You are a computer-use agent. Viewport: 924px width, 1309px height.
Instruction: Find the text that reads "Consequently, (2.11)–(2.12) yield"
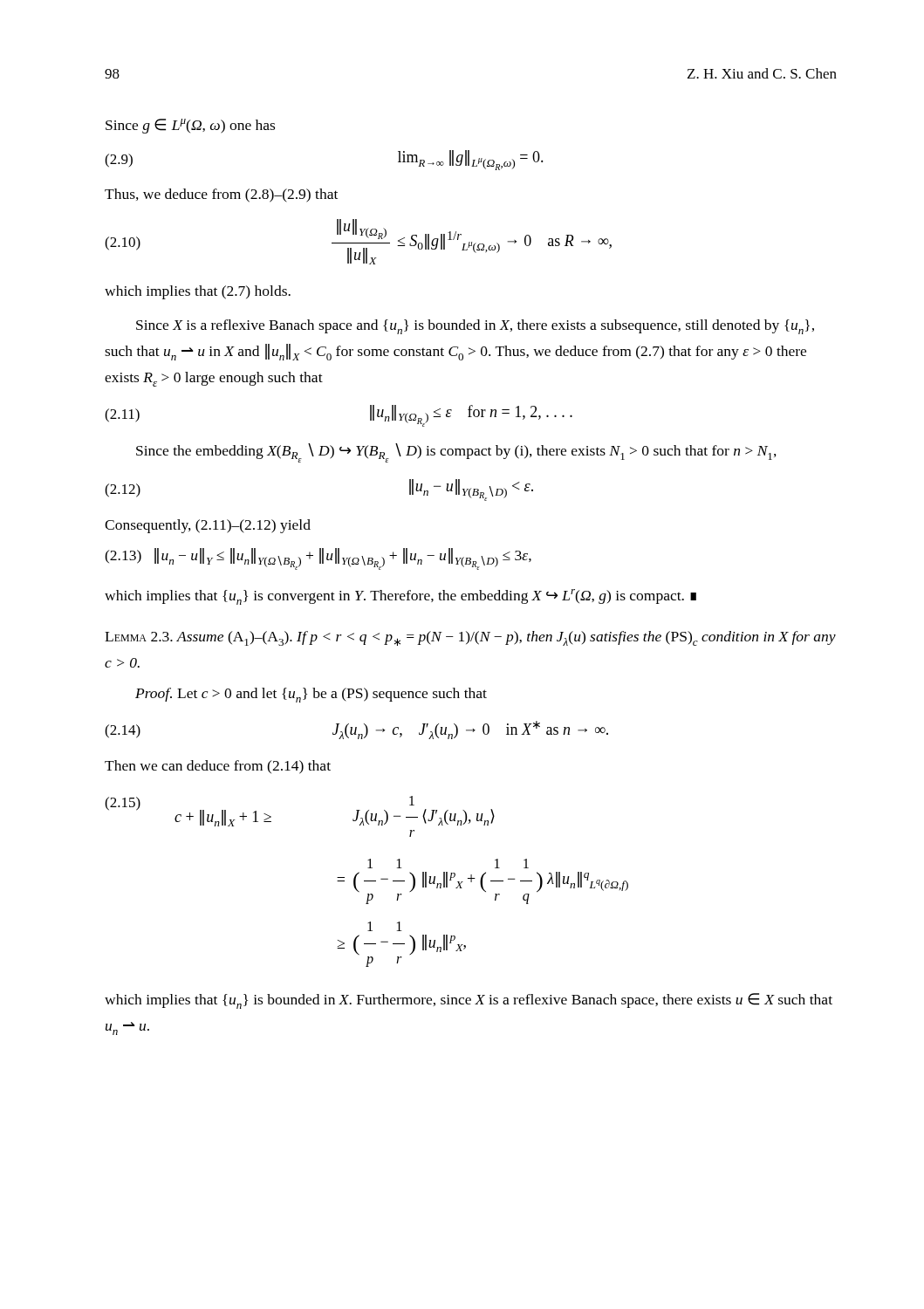[208, 525]
